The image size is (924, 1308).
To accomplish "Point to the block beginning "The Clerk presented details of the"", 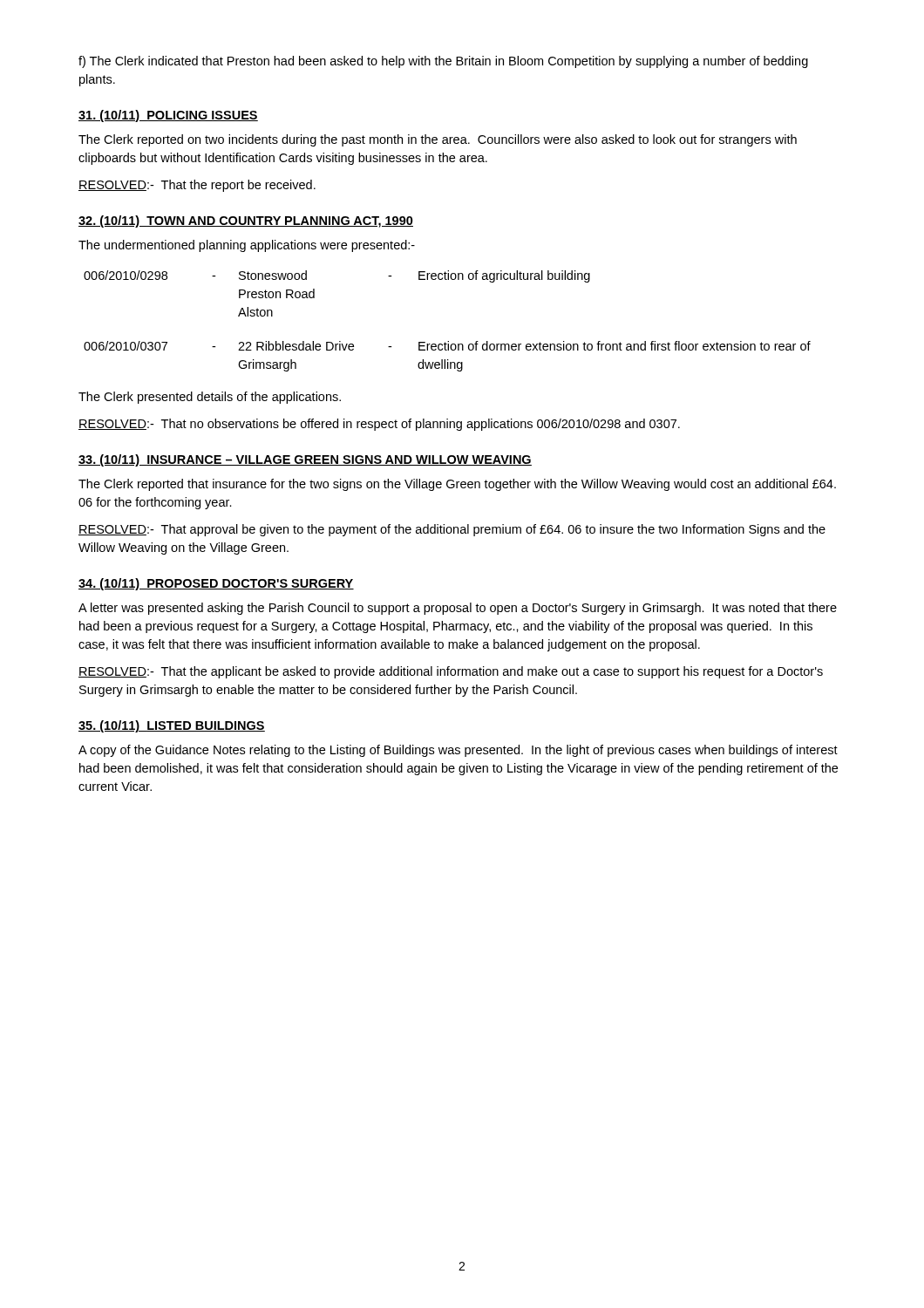I will pyautogui.click(x=210, y=397).
